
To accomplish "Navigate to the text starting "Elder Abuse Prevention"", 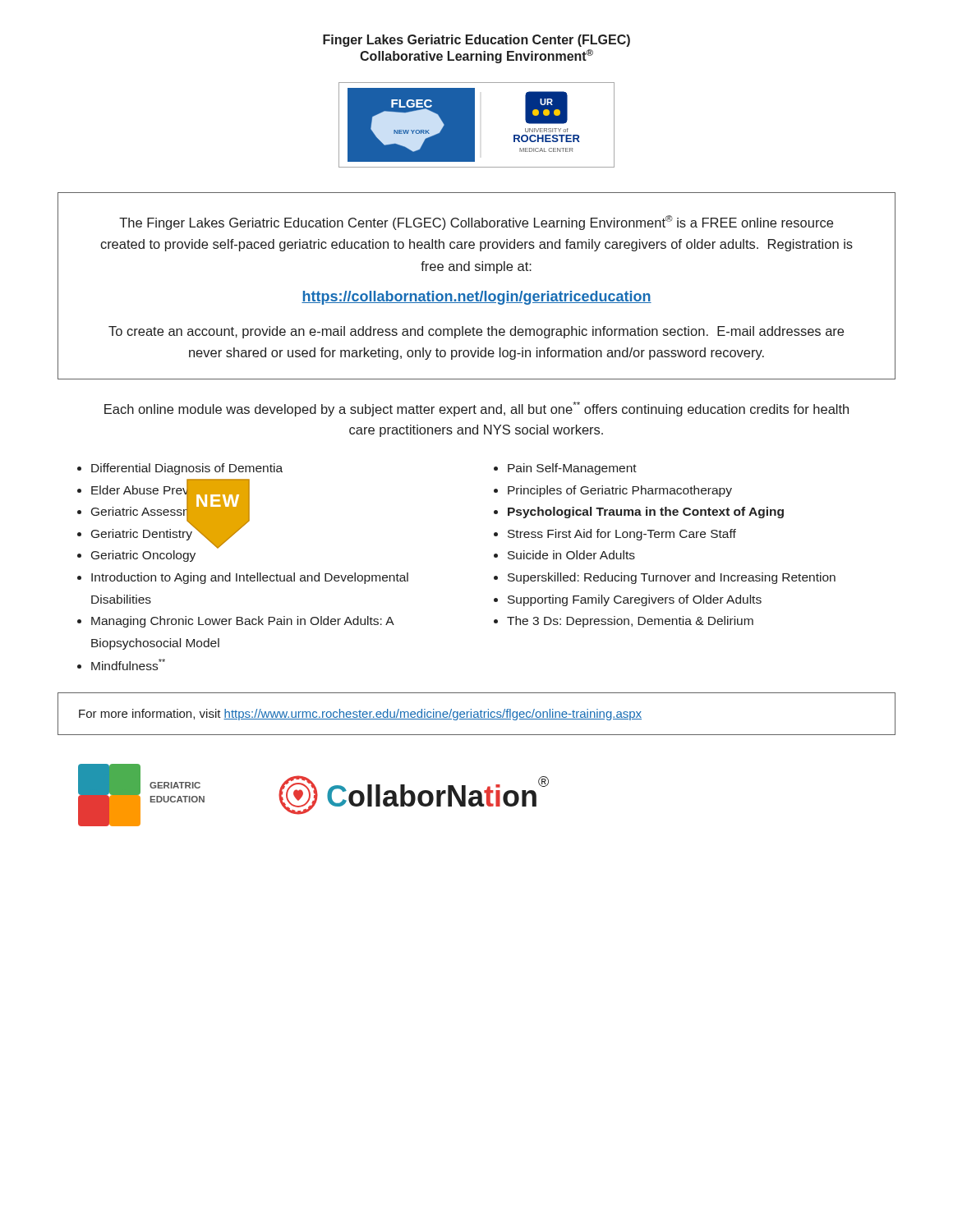I will (170, 490).
